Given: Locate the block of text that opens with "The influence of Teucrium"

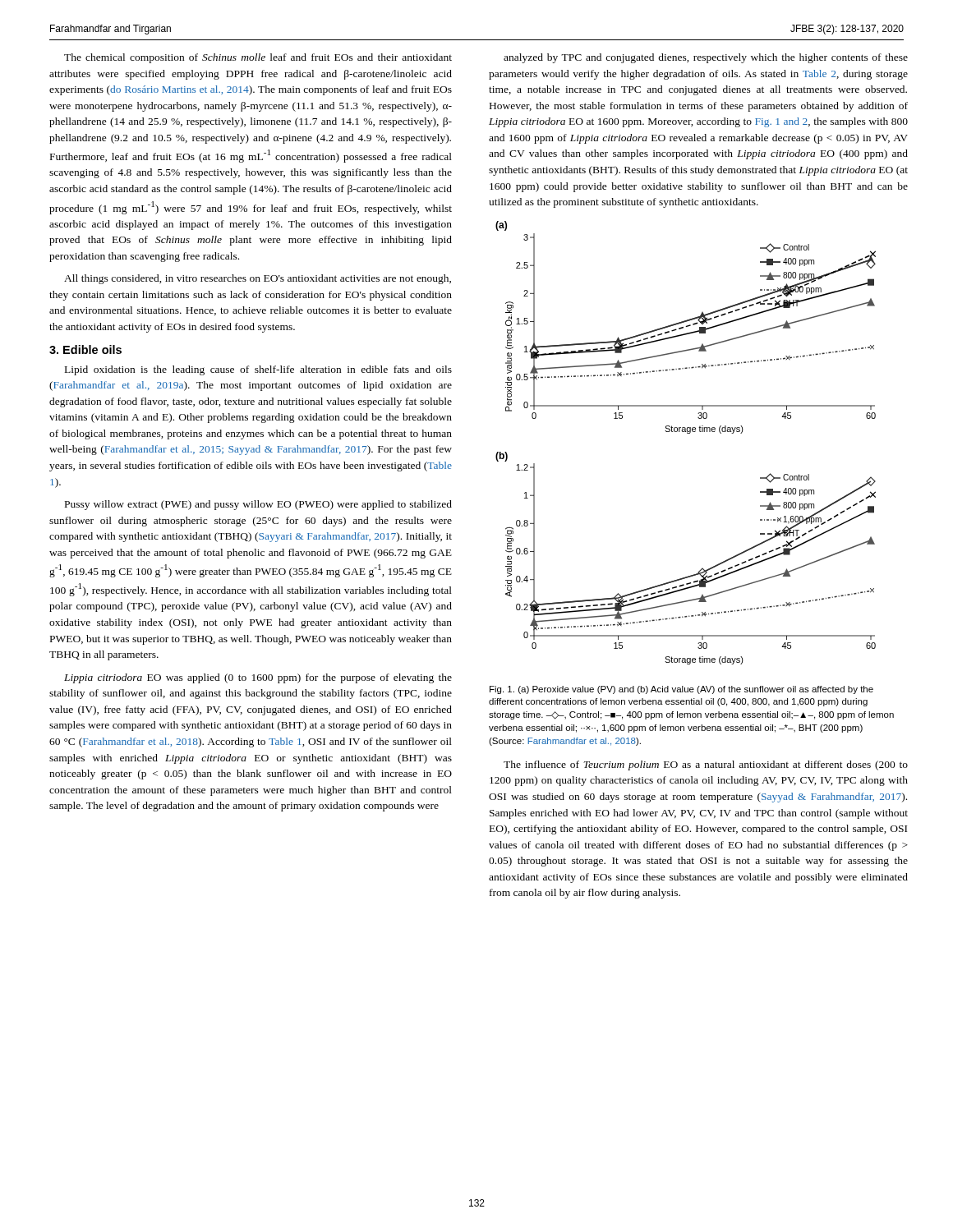Looking at the screenshot, I should (698, 829).
